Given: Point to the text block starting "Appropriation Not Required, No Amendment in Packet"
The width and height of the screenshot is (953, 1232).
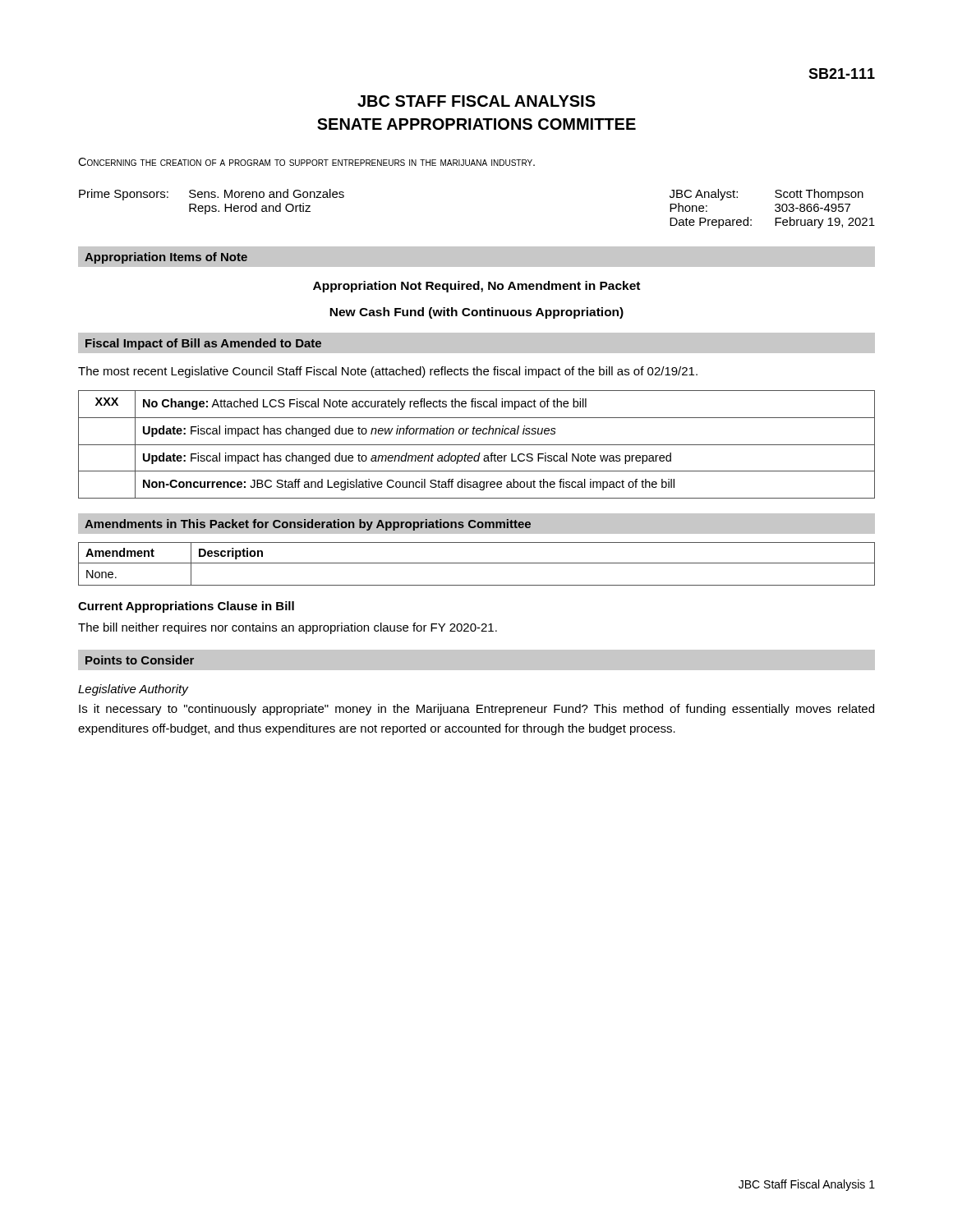Looking at the screenshot, I should pyautogui.click(x=476, y=285).
